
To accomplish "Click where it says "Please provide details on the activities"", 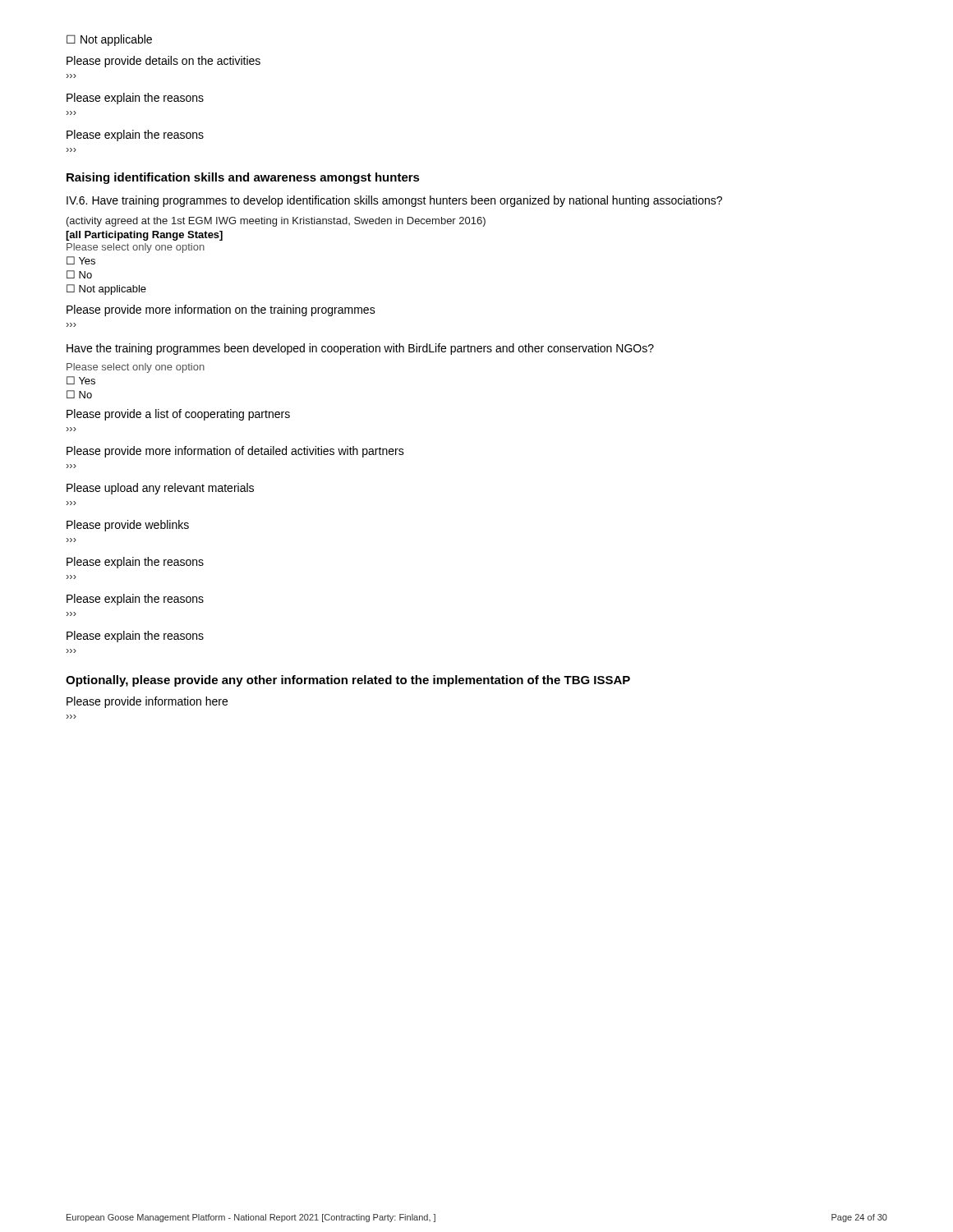I will pos(163,61).
